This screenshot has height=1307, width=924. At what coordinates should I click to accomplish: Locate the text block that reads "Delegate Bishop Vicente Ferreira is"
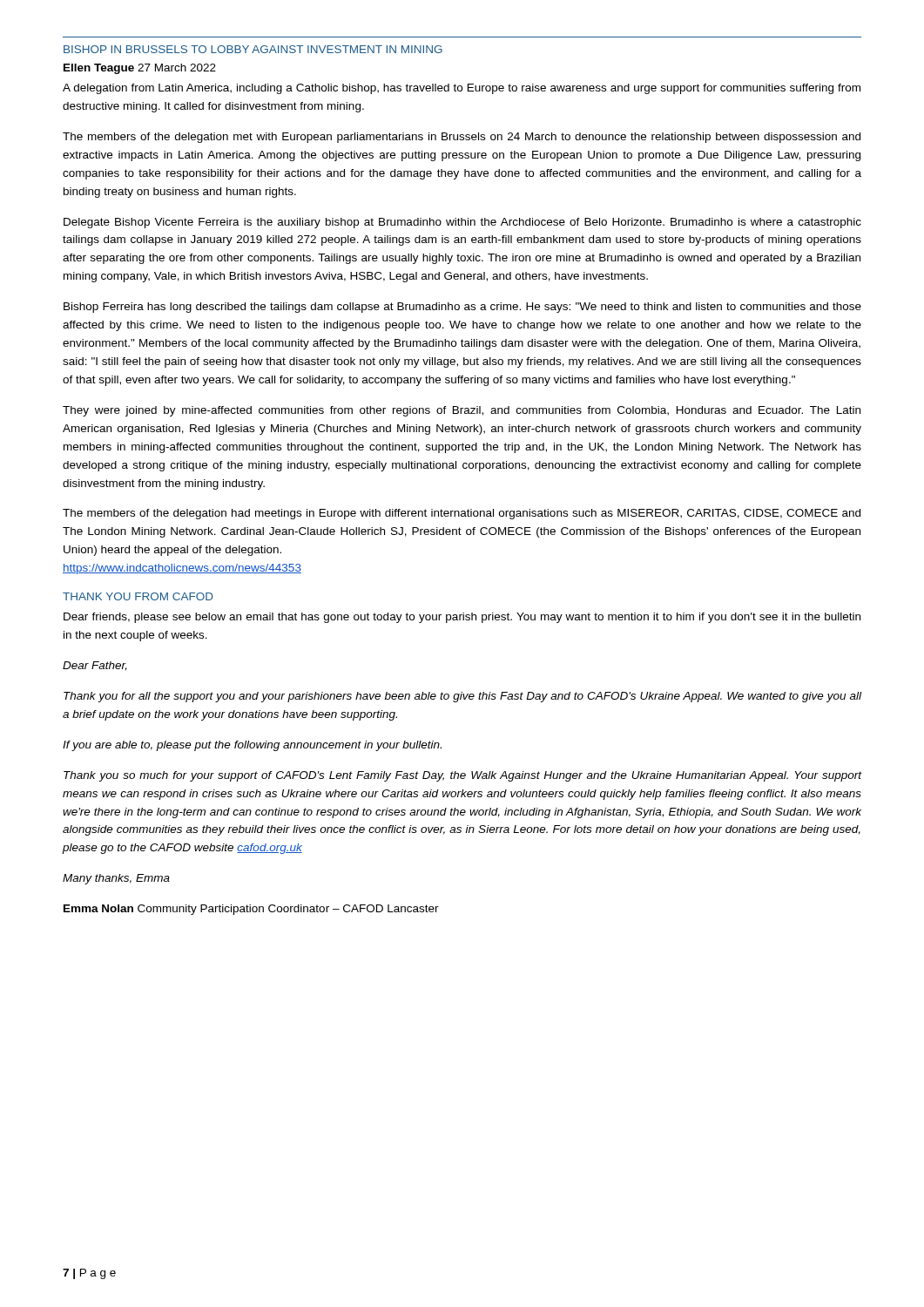(462, 249)
